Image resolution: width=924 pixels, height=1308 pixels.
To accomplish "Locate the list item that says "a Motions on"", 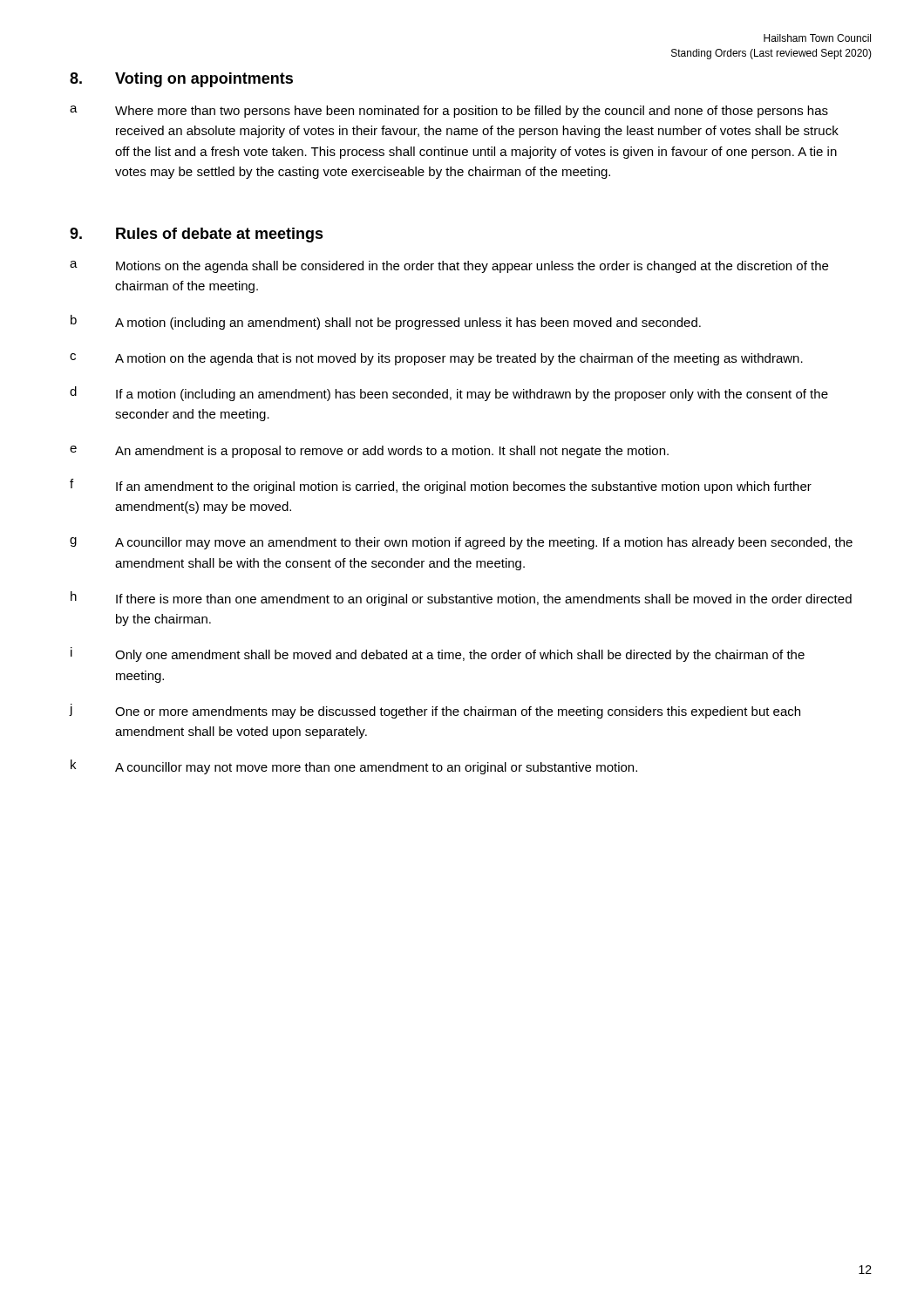I will pos(462,276).
